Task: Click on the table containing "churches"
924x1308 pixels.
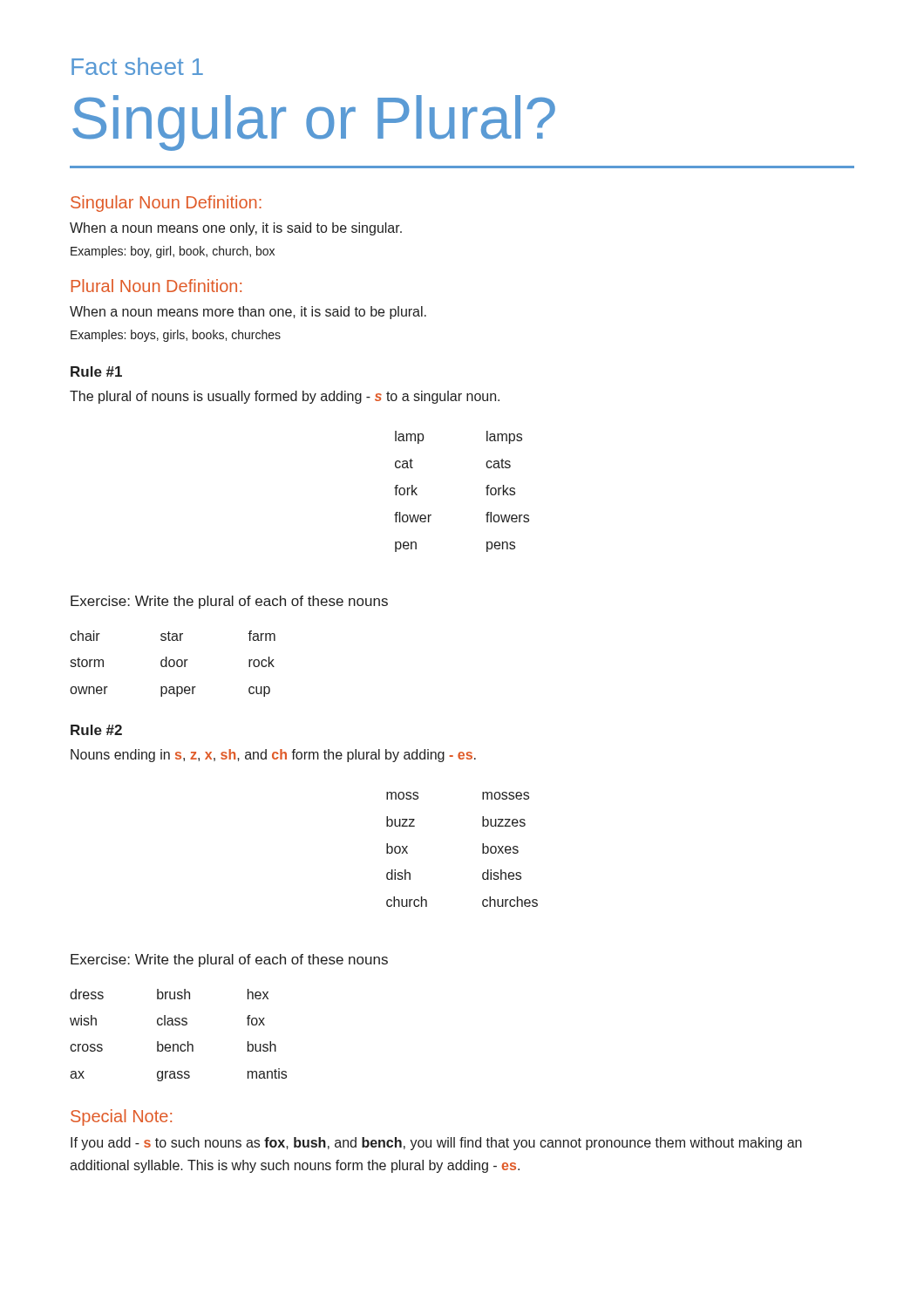Action: point(462,855)
